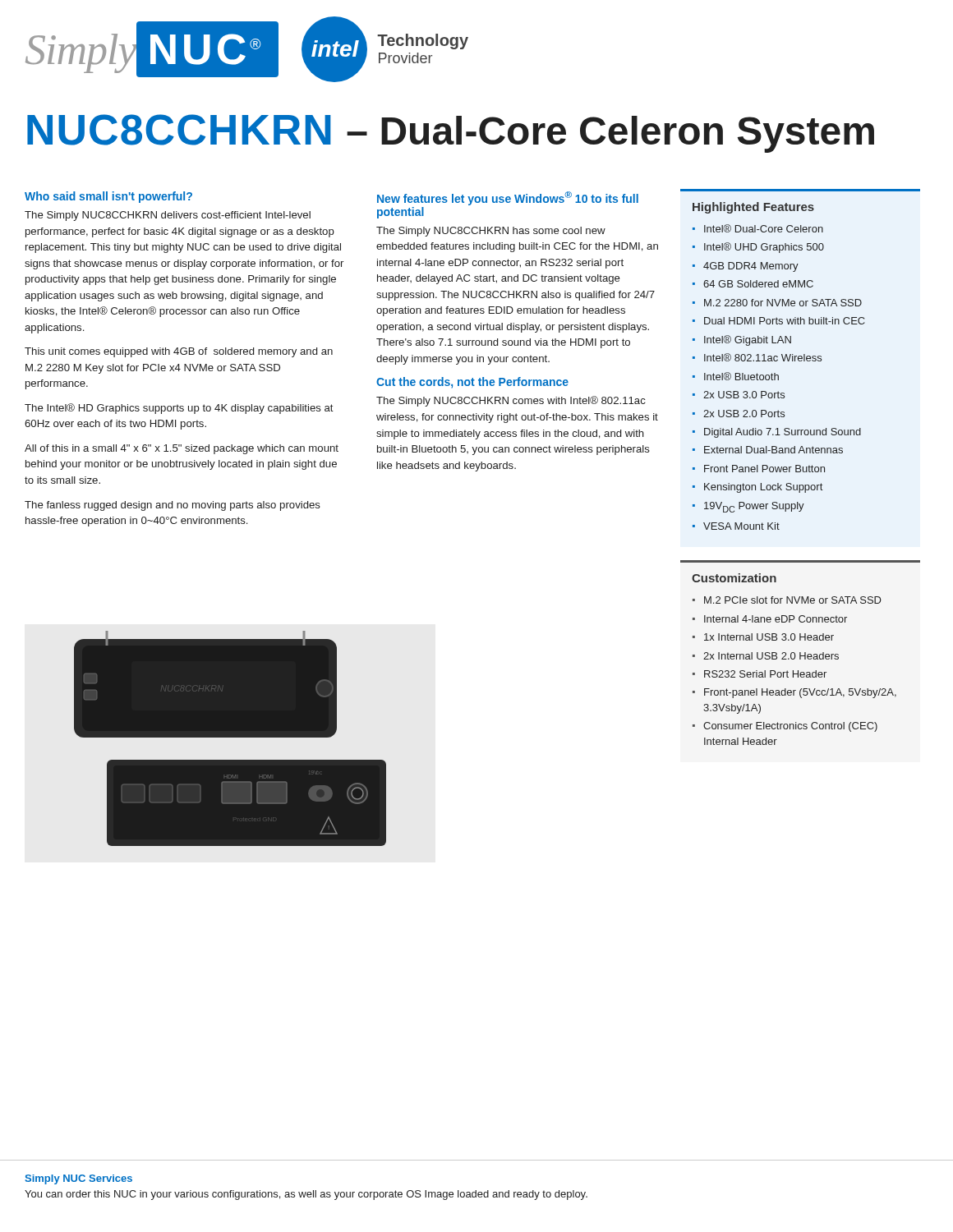The height and width of the screenshot is (1232, 953).
Task: Click on the list item that says "Dual HDMI Ports with built-in"
Action: coord(784,321)
